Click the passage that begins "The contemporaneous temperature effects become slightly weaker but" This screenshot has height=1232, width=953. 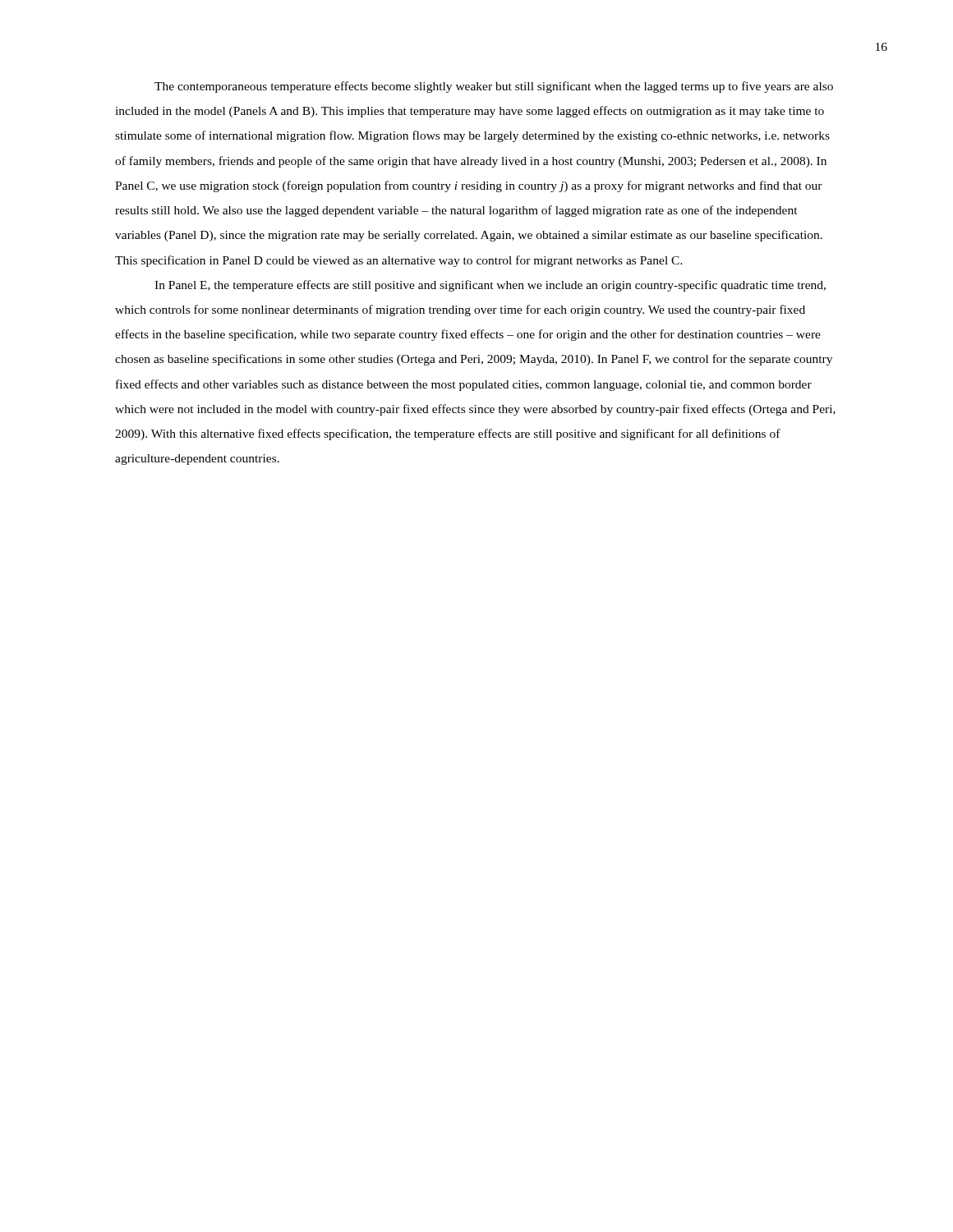tap(474, 173)
